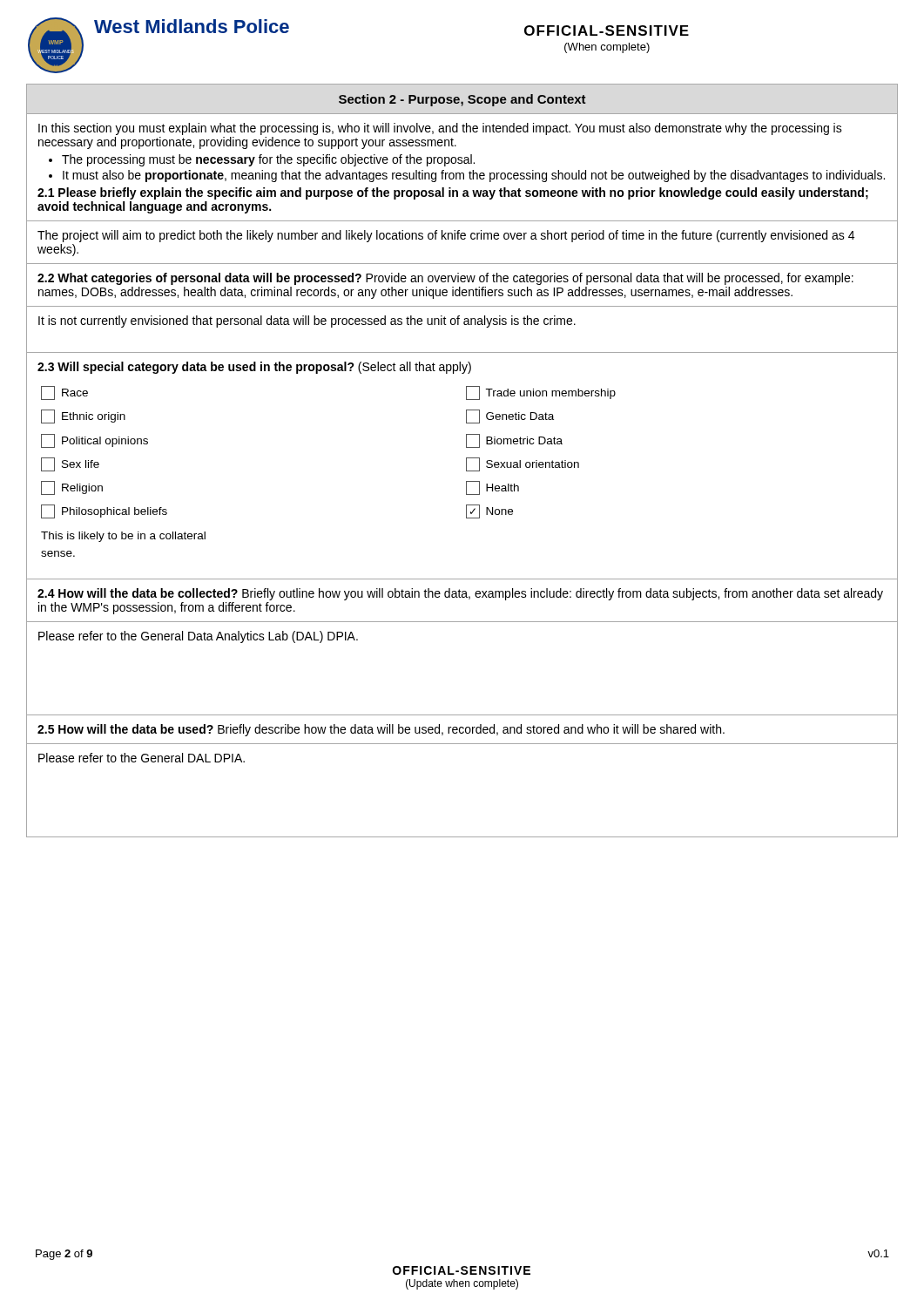Locate the list item with the text "Sexual orientation"
Screen dimensions: 1307x924
tap(523, 464)
